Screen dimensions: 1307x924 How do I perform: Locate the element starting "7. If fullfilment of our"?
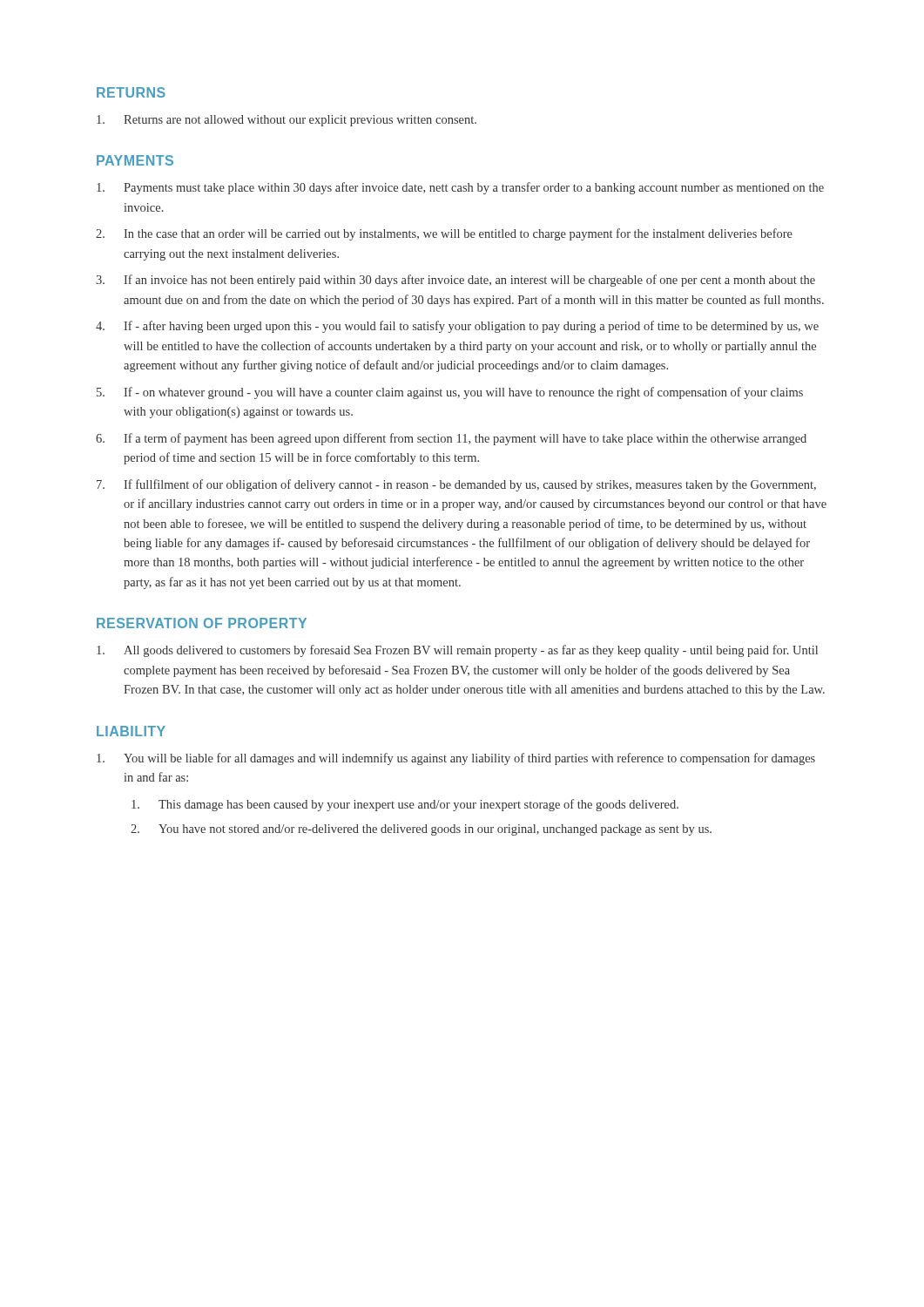pyautogui.click(x=462, y=533)
